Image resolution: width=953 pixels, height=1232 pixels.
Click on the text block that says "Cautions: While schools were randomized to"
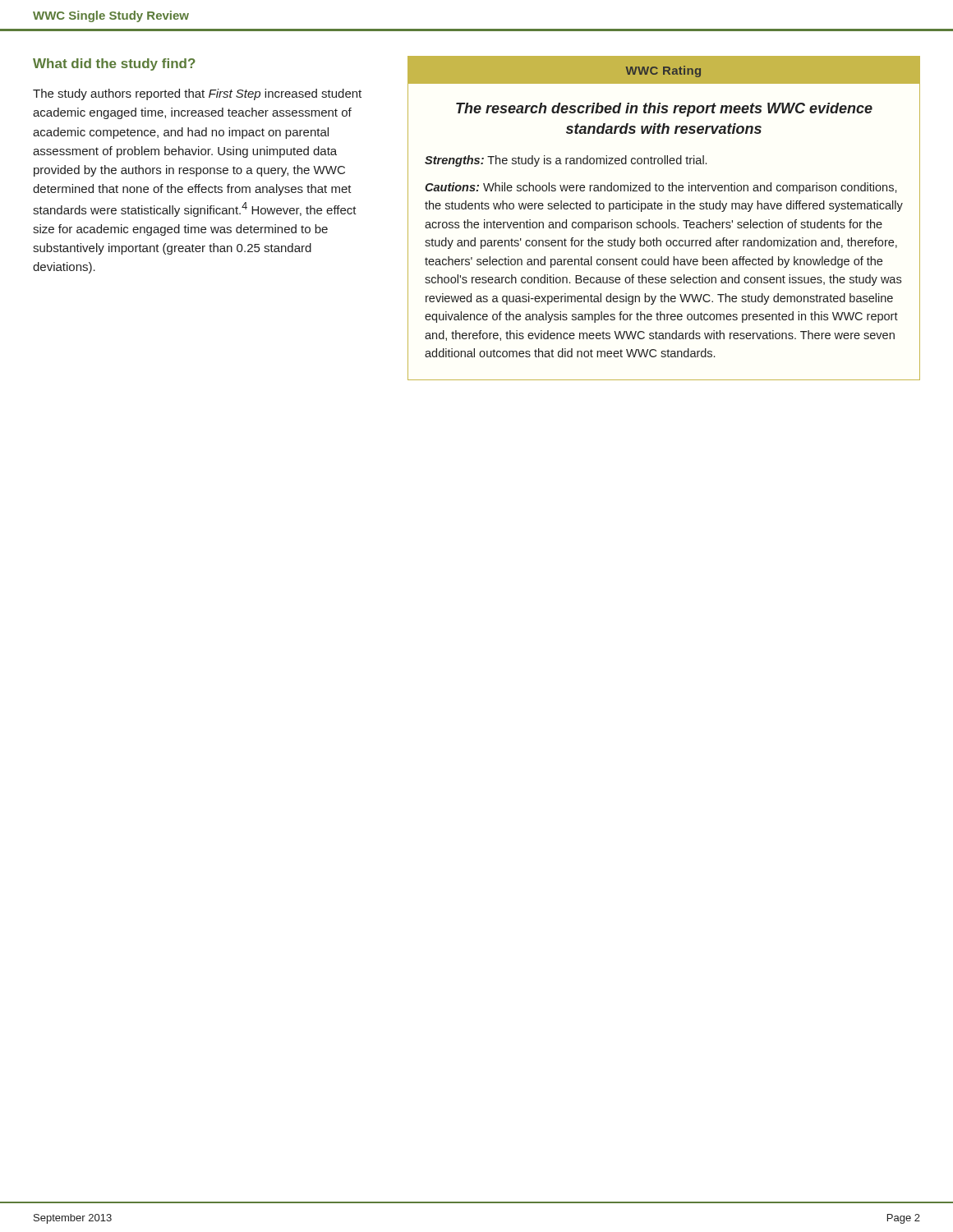tap(664, 270)
